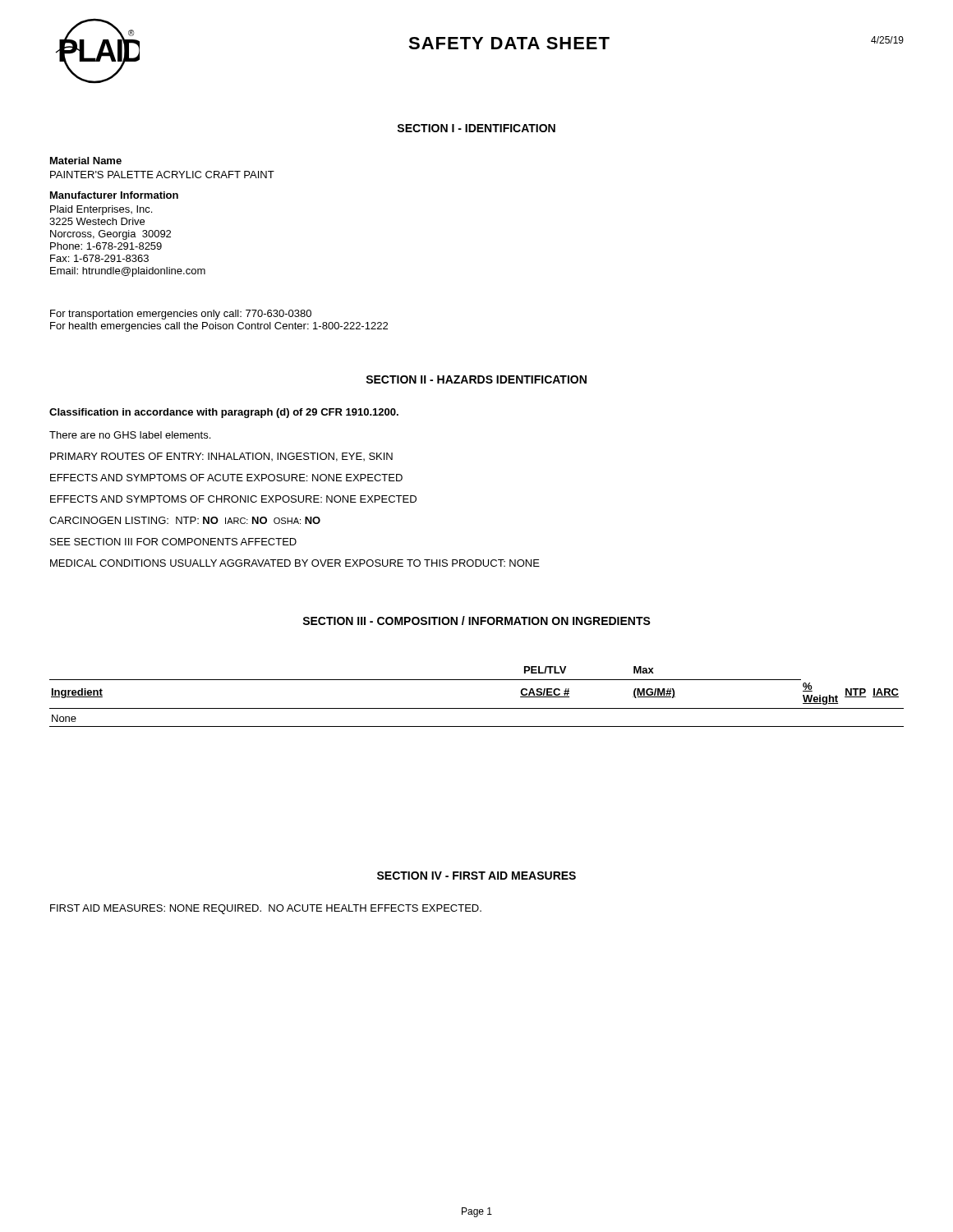The height and width of the screenshot is (1232, 953).
Task: Find the title
Action: click(x=509, y=43)
